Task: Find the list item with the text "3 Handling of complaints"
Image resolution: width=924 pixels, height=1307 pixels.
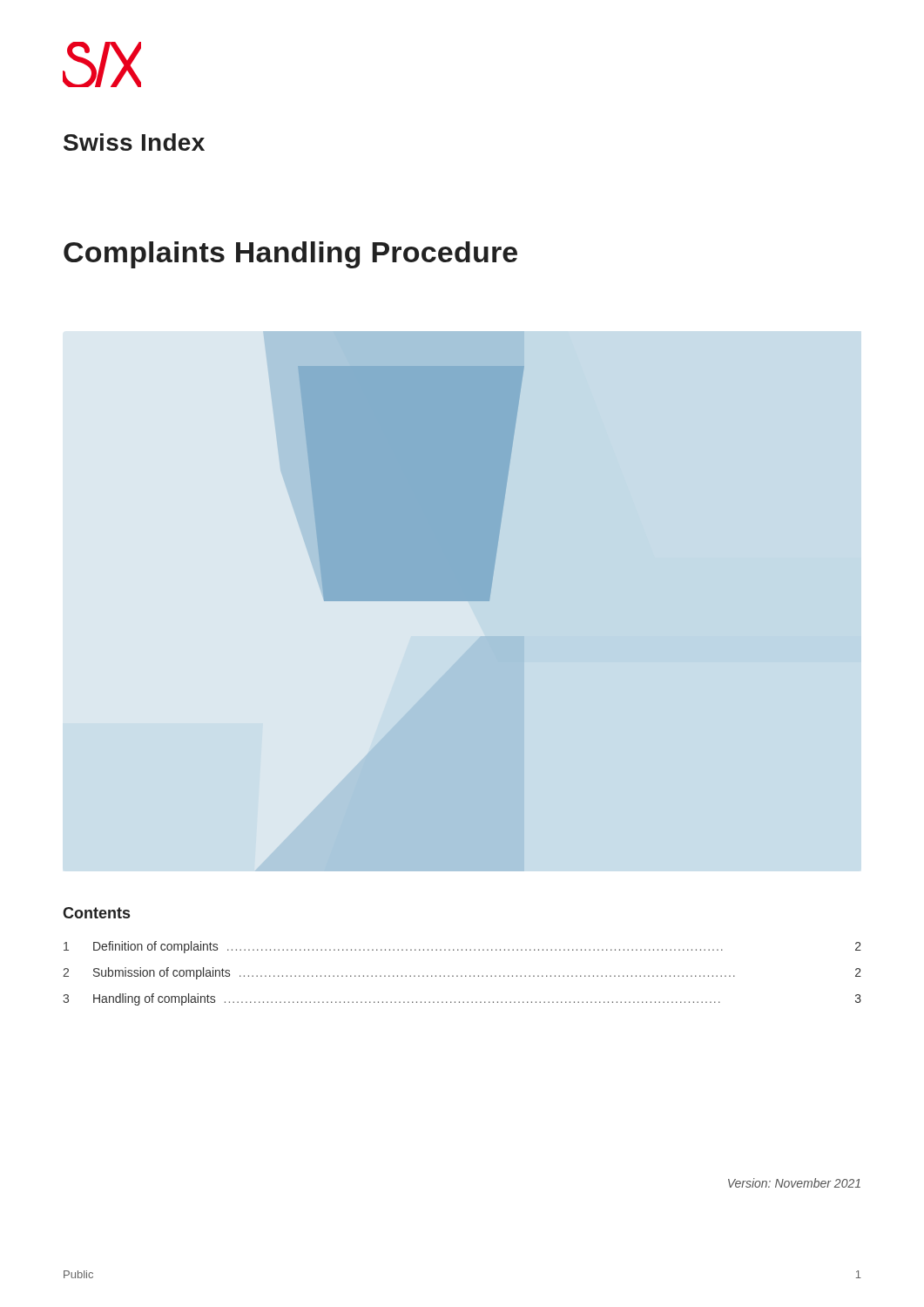Action: (462, 999)
